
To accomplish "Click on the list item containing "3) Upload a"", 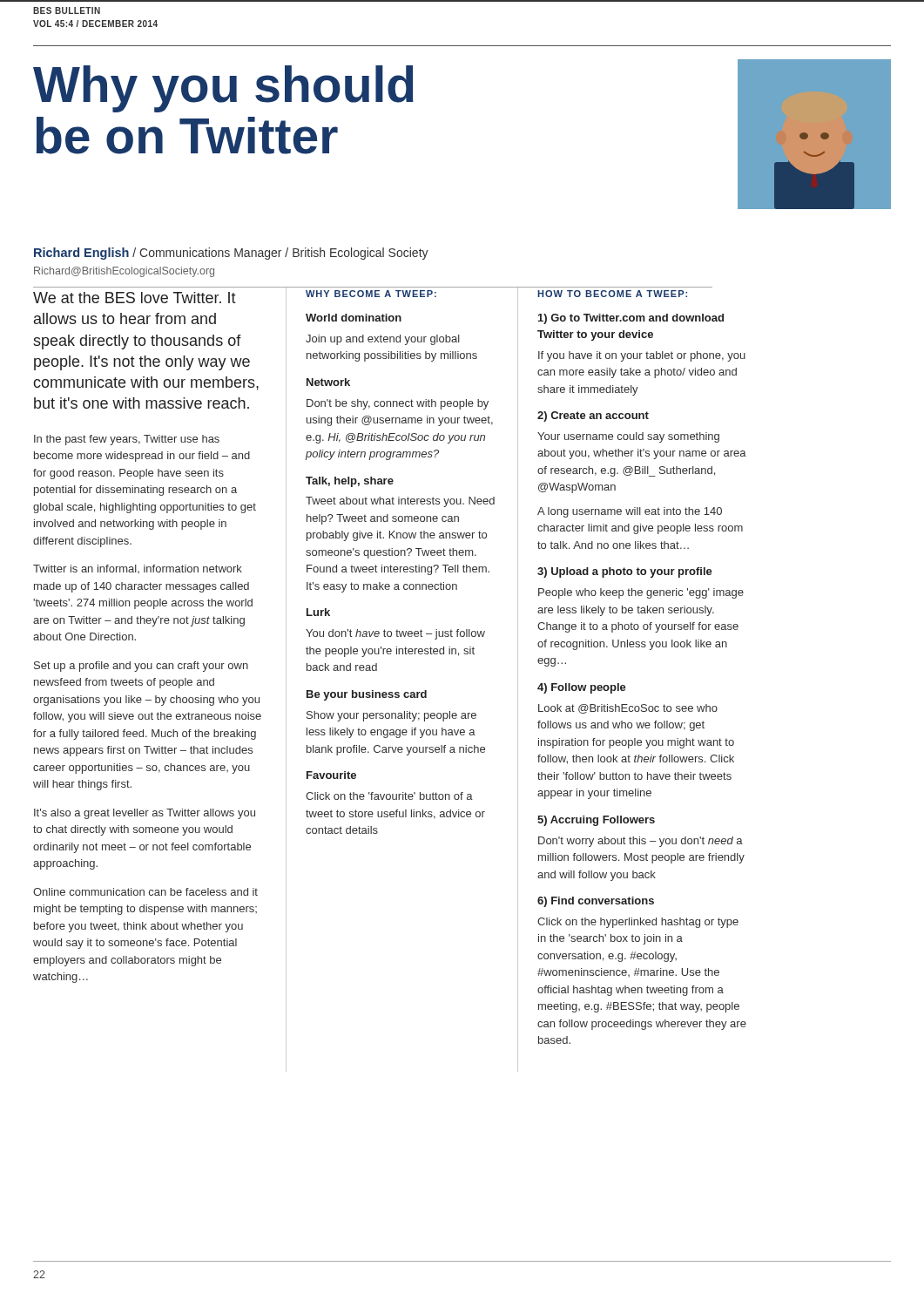I will click(x=643, y=617).
